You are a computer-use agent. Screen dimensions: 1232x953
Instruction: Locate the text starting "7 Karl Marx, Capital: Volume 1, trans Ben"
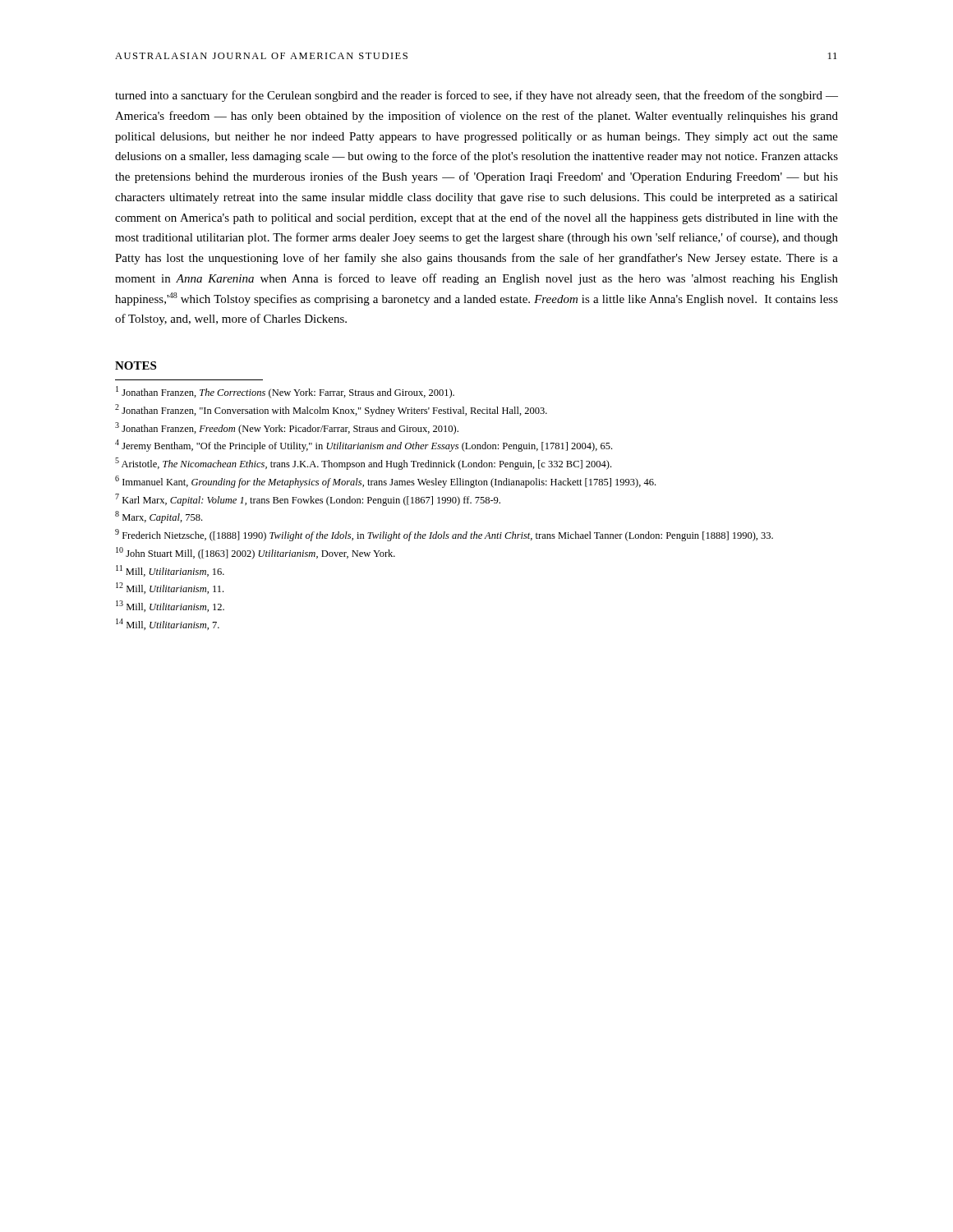[308, 499]
